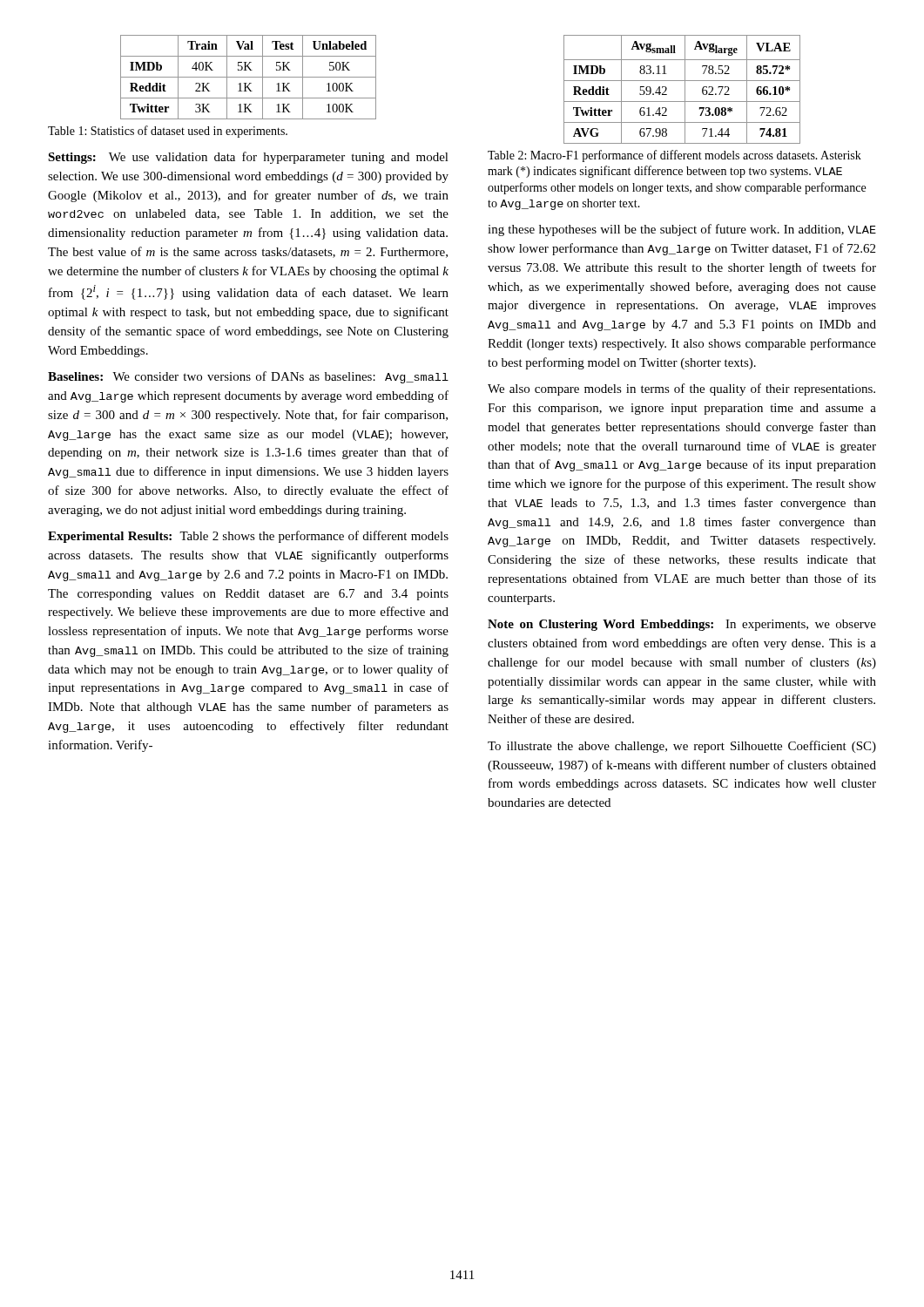The image size is (924, 1307).
Task: Navigate to the region starting "Table 1: Statistics of dataset"
Action: point(168,131)
